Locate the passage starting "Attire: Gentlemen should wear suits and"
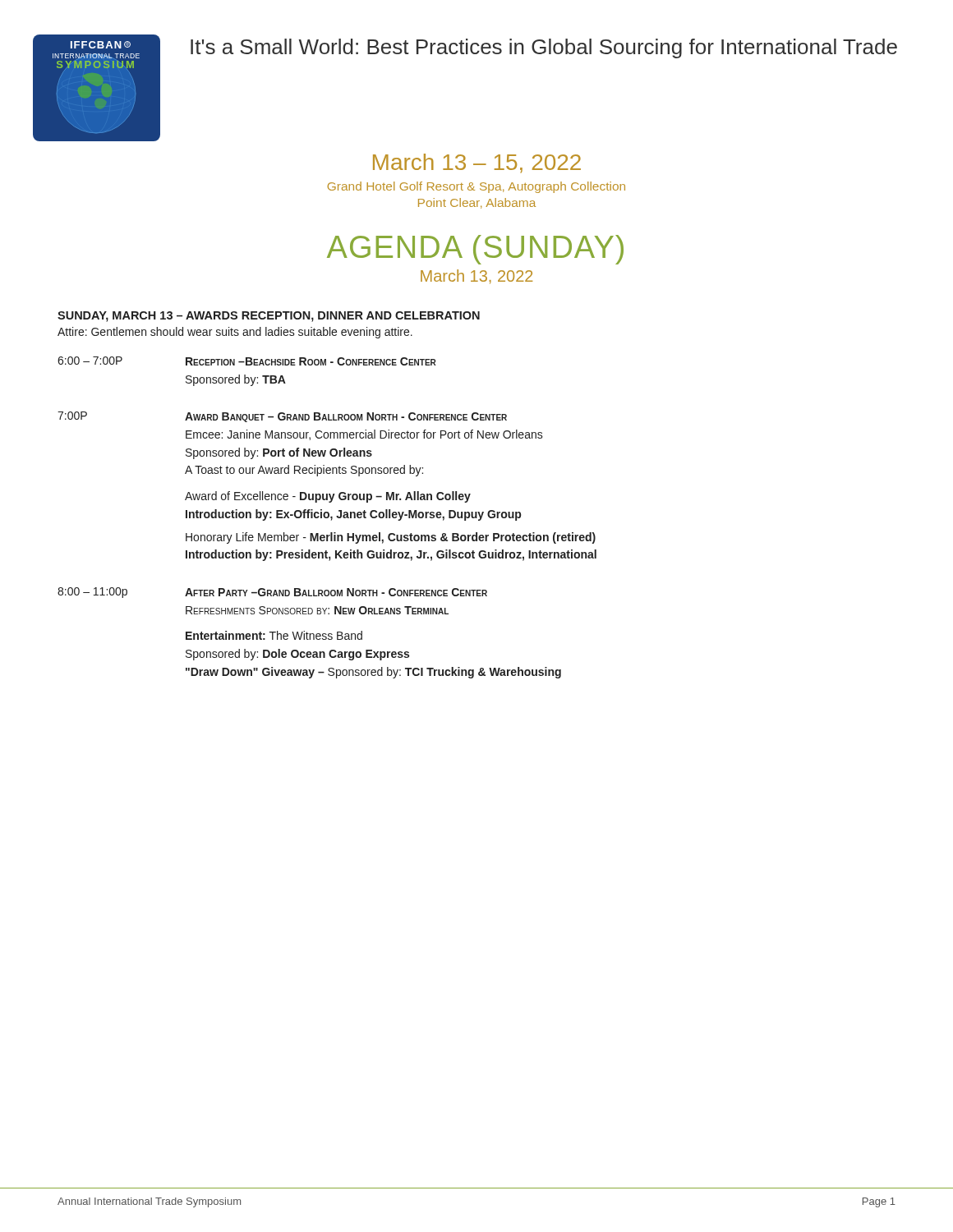This screenshot has width=953, height=1232. (235, 333)
